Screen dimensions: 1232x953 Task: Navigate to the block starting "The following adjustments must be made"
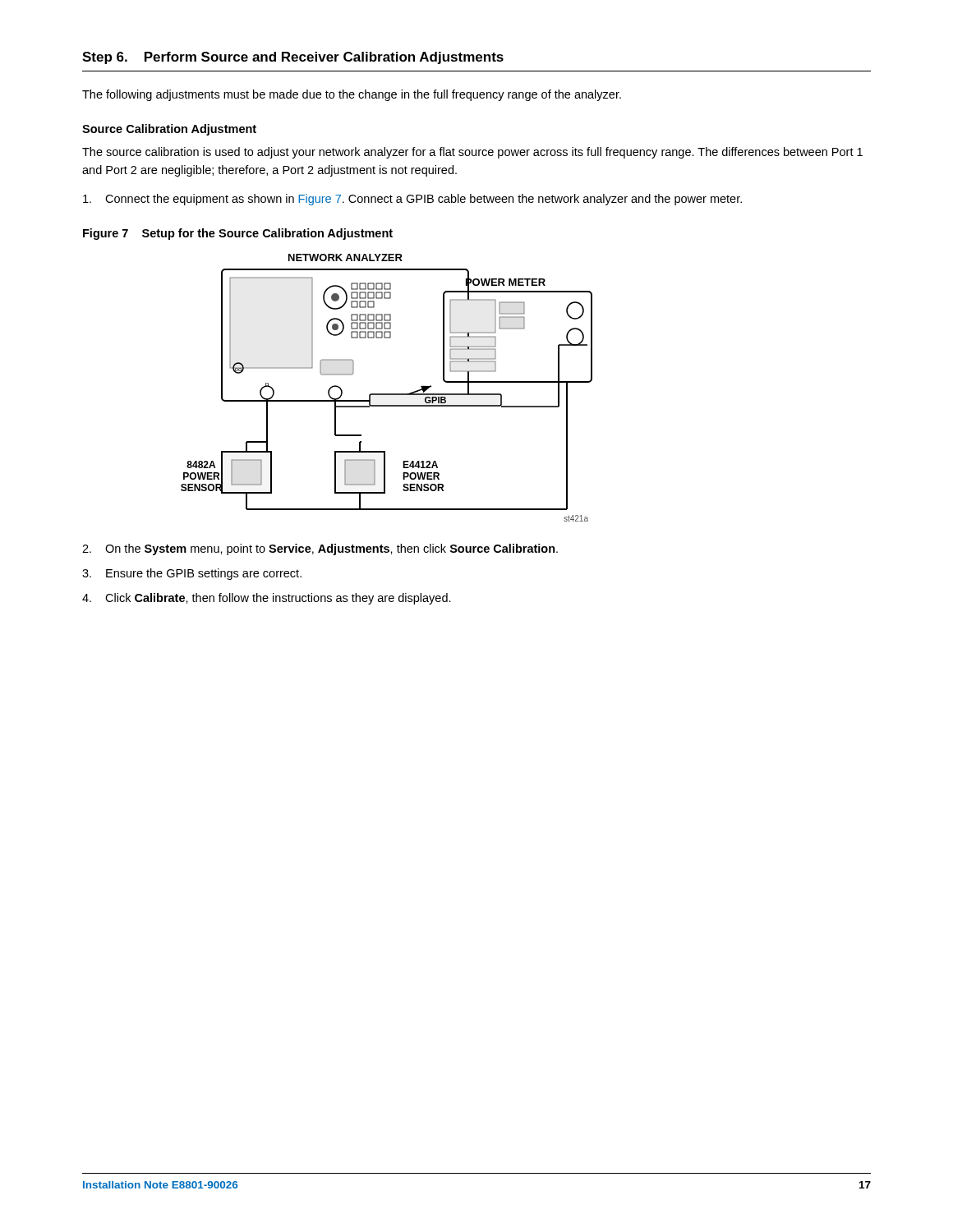(x=352, y=94)
